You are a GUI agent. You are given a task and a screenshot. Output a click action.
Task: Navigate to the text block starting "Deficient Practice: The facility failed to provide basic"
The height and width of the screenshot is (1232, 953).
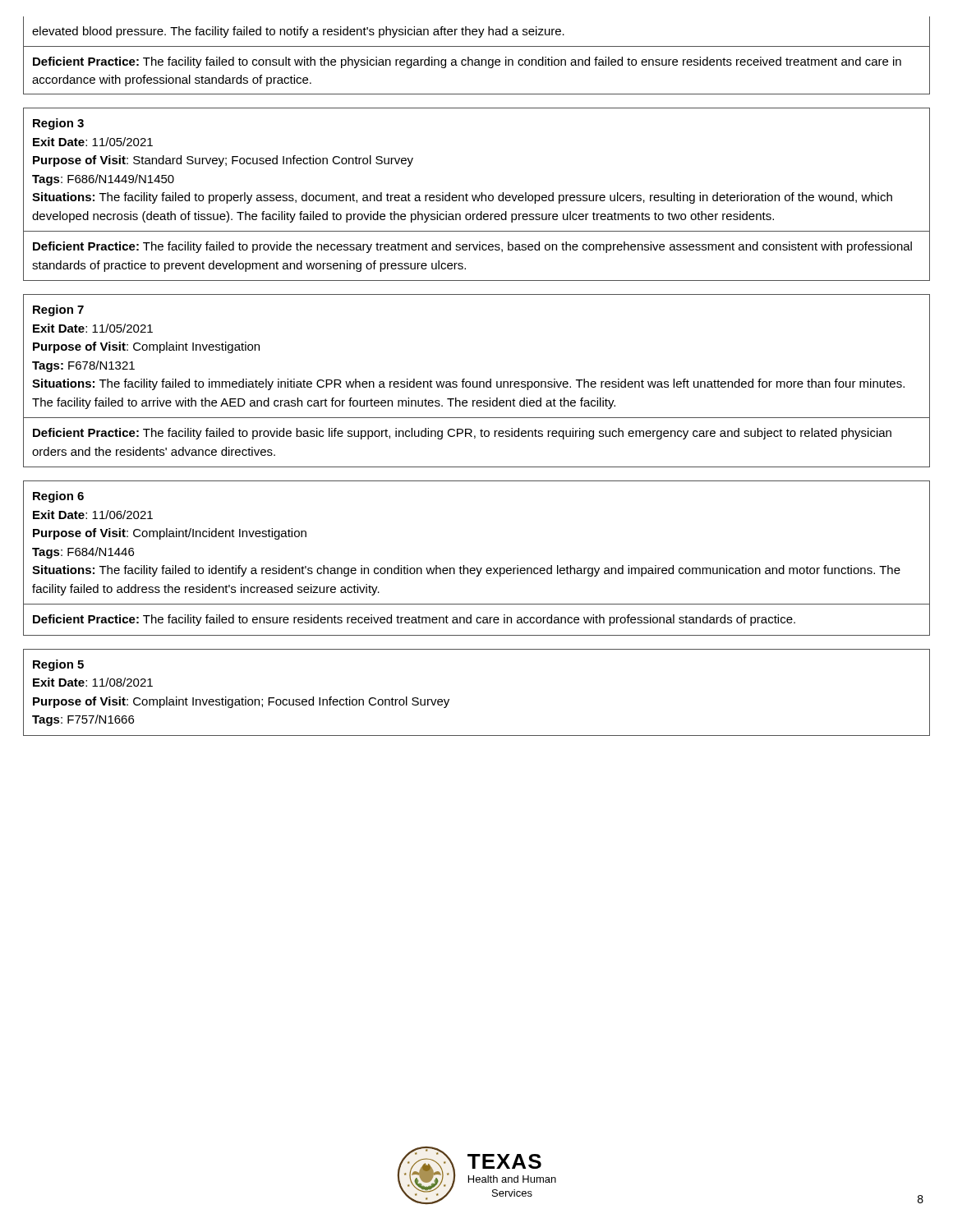point(462,442)
